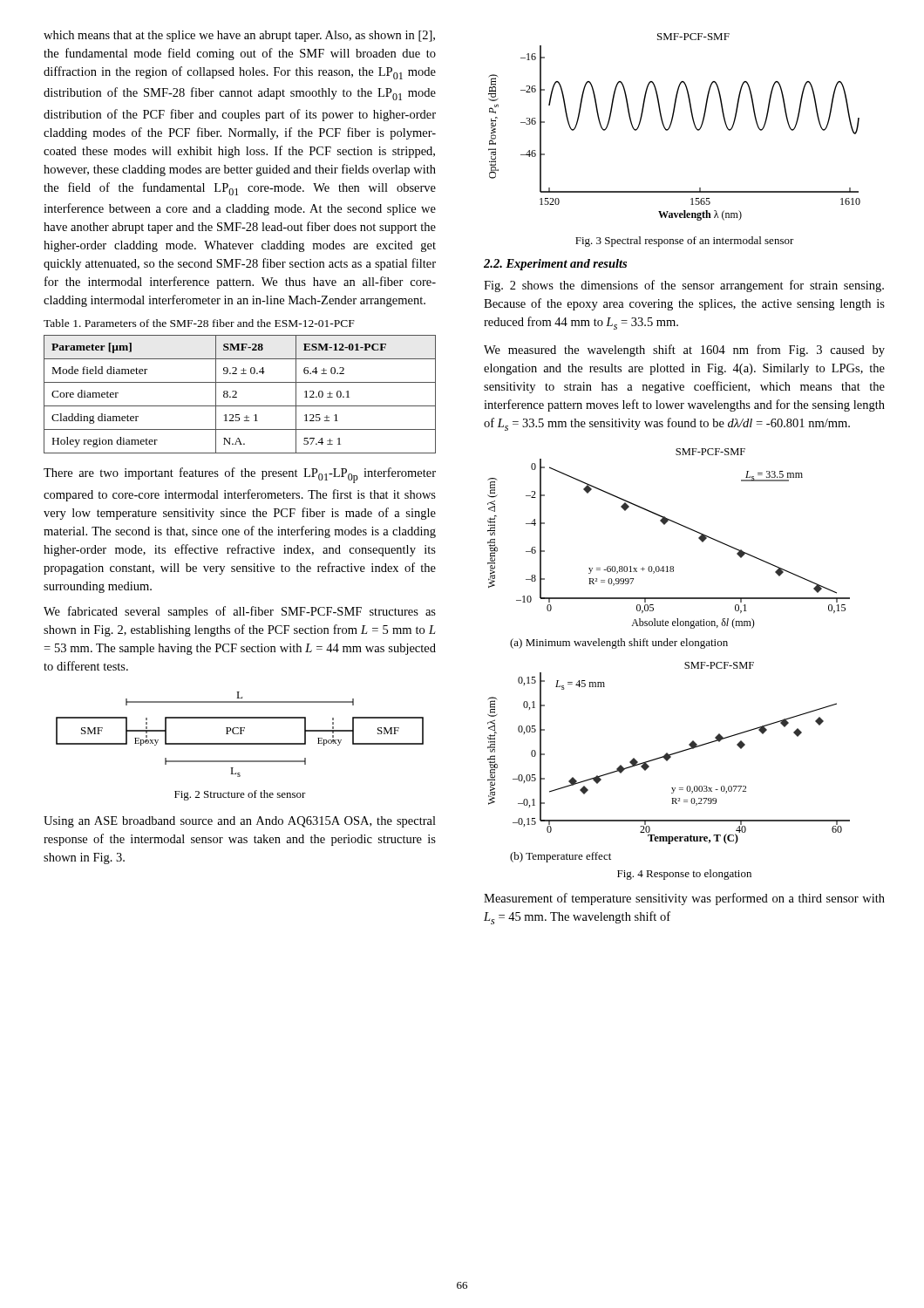924x1308 pixels.
Task: Find "2.2. Experiment and results" on this page
Action: click(556, 263)
